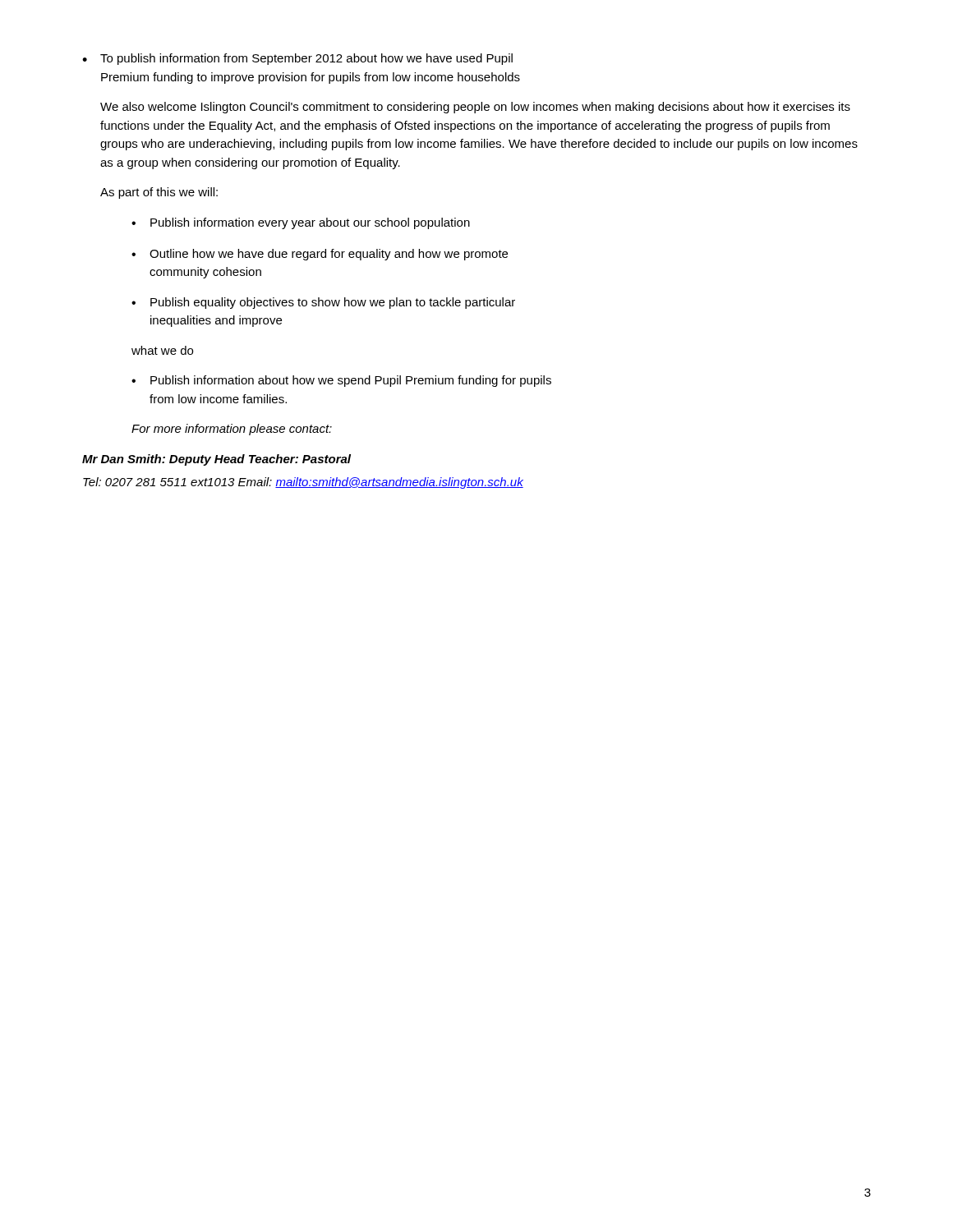This screenshot has height=1232, width=953.
Task: Click on the text starting "For more information please contact:"
Action: click(x=232, y=428)
